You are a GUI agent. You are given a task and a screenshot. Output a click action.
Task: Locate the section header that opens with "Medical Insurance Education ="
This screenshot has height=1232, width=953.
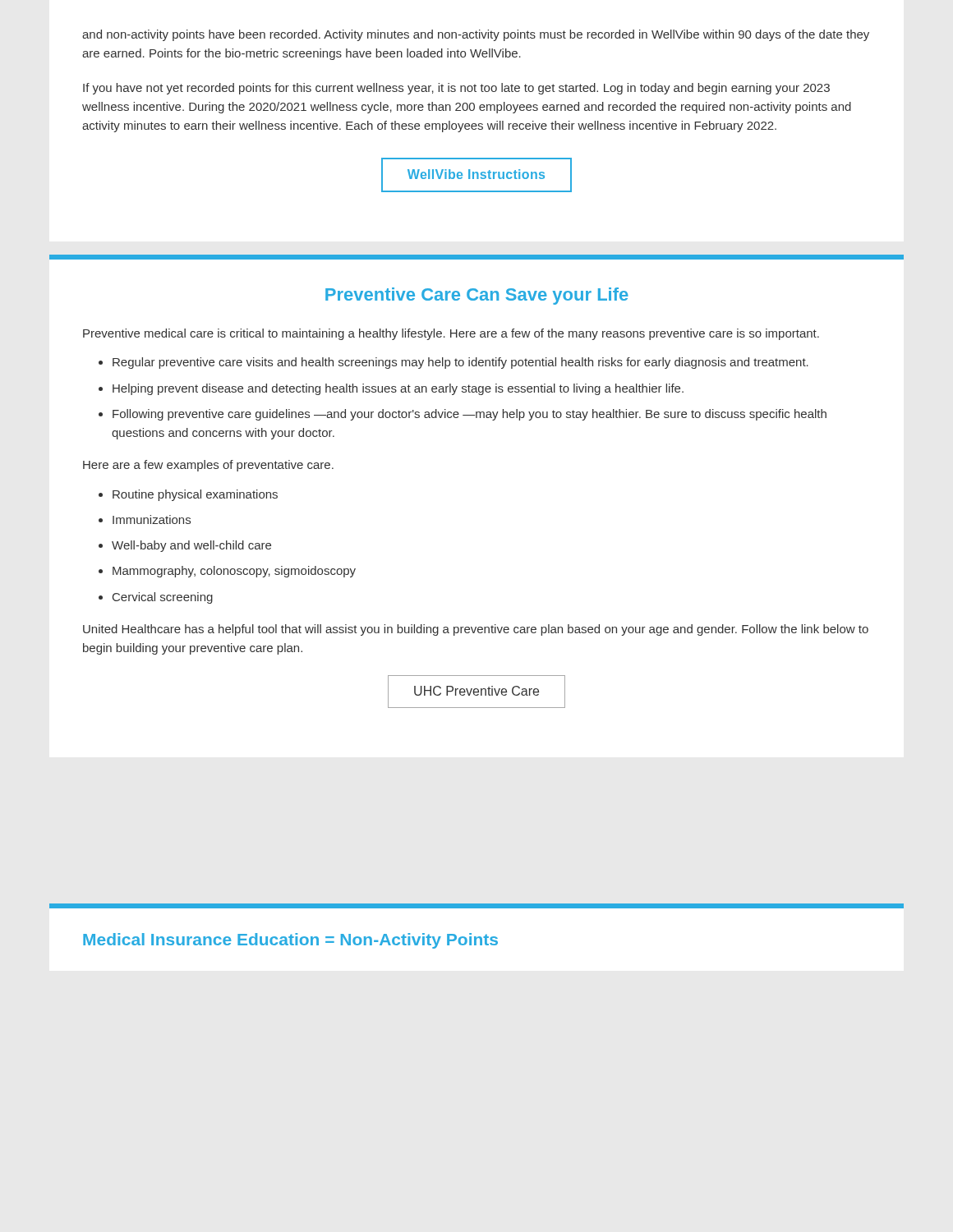point(476,940)
